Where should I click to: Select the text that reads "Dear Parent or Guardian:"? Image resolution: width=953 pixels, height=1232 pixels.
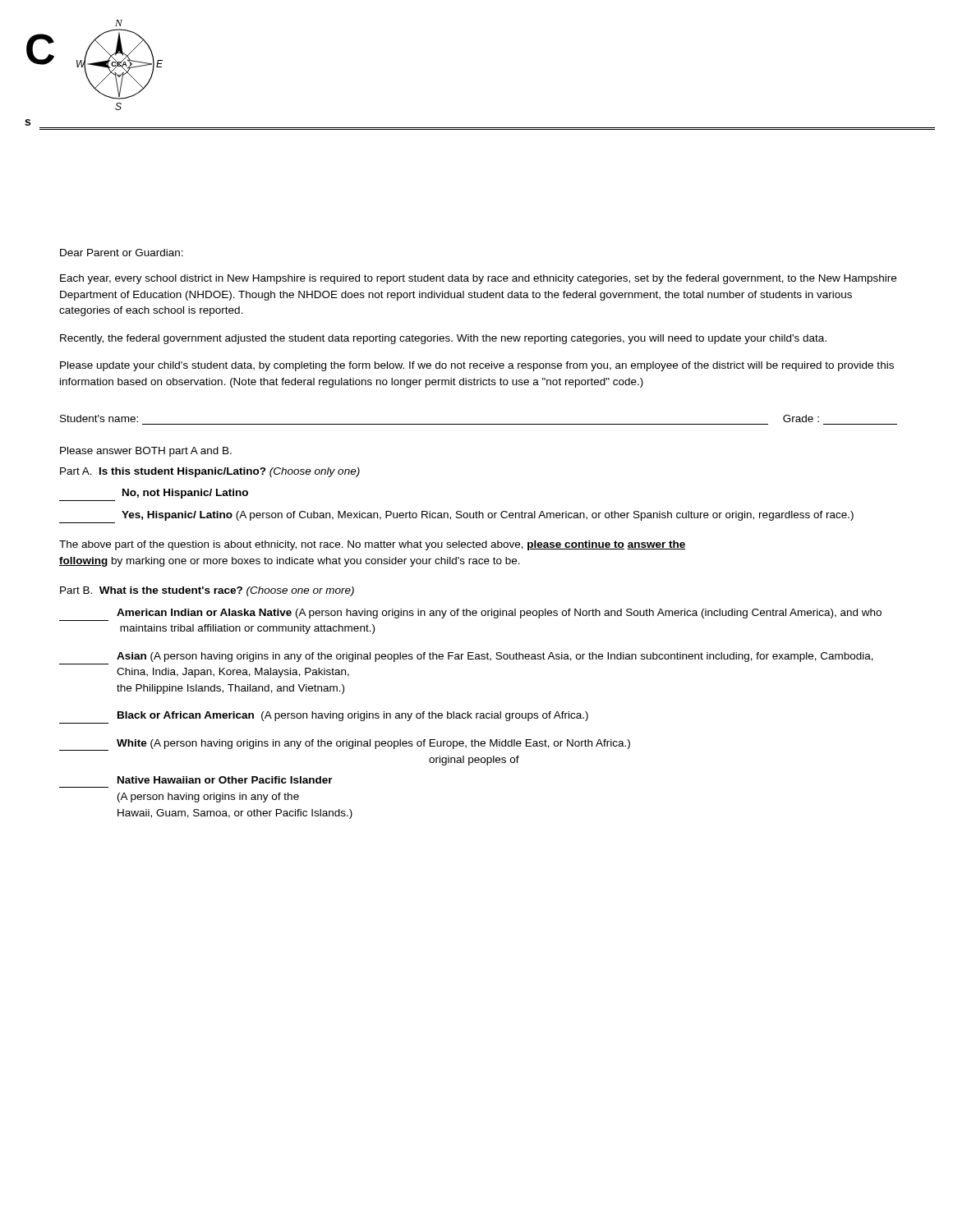[121, 253]
